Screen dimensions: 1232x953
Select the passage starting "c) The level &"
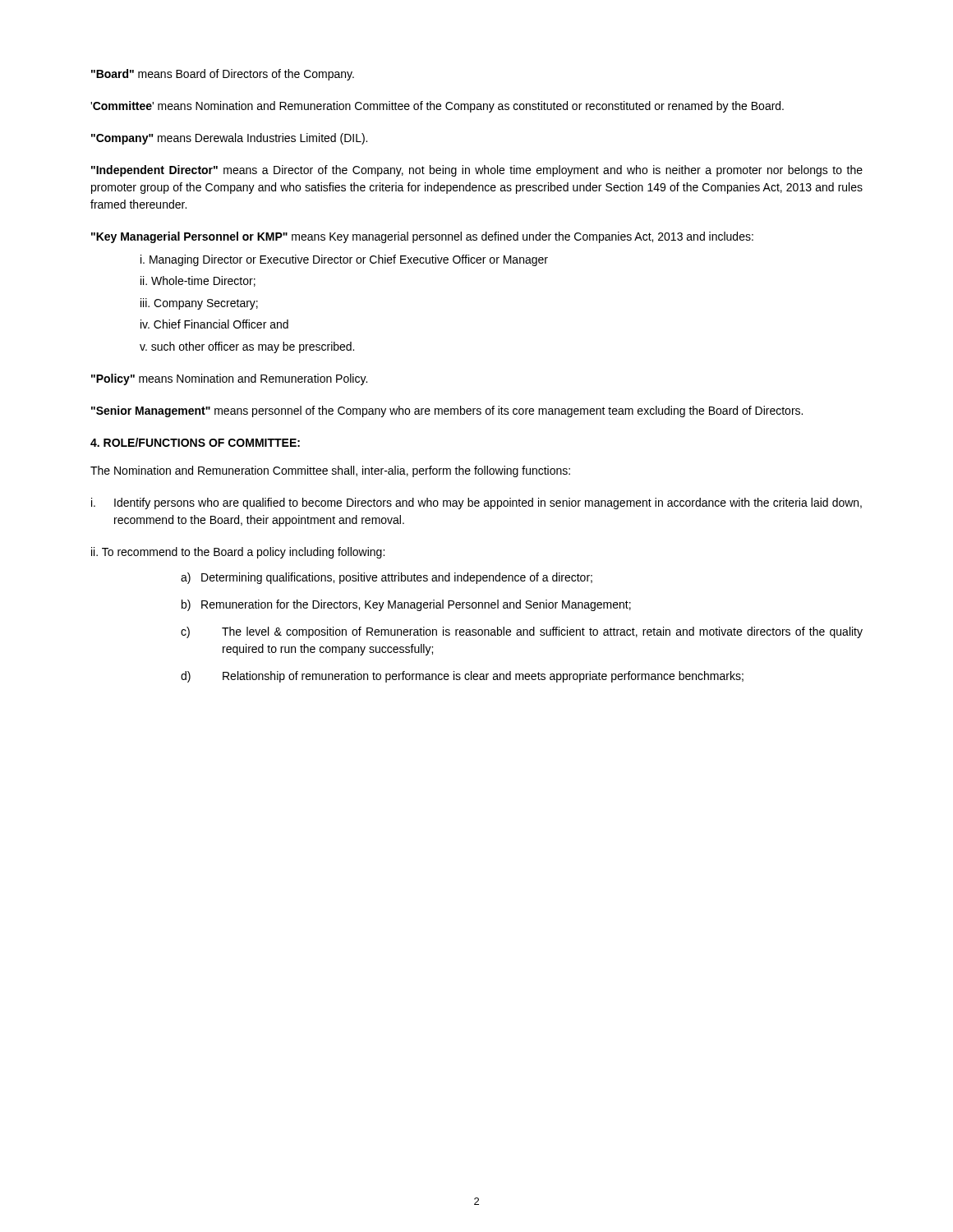(x=522, y=641)
